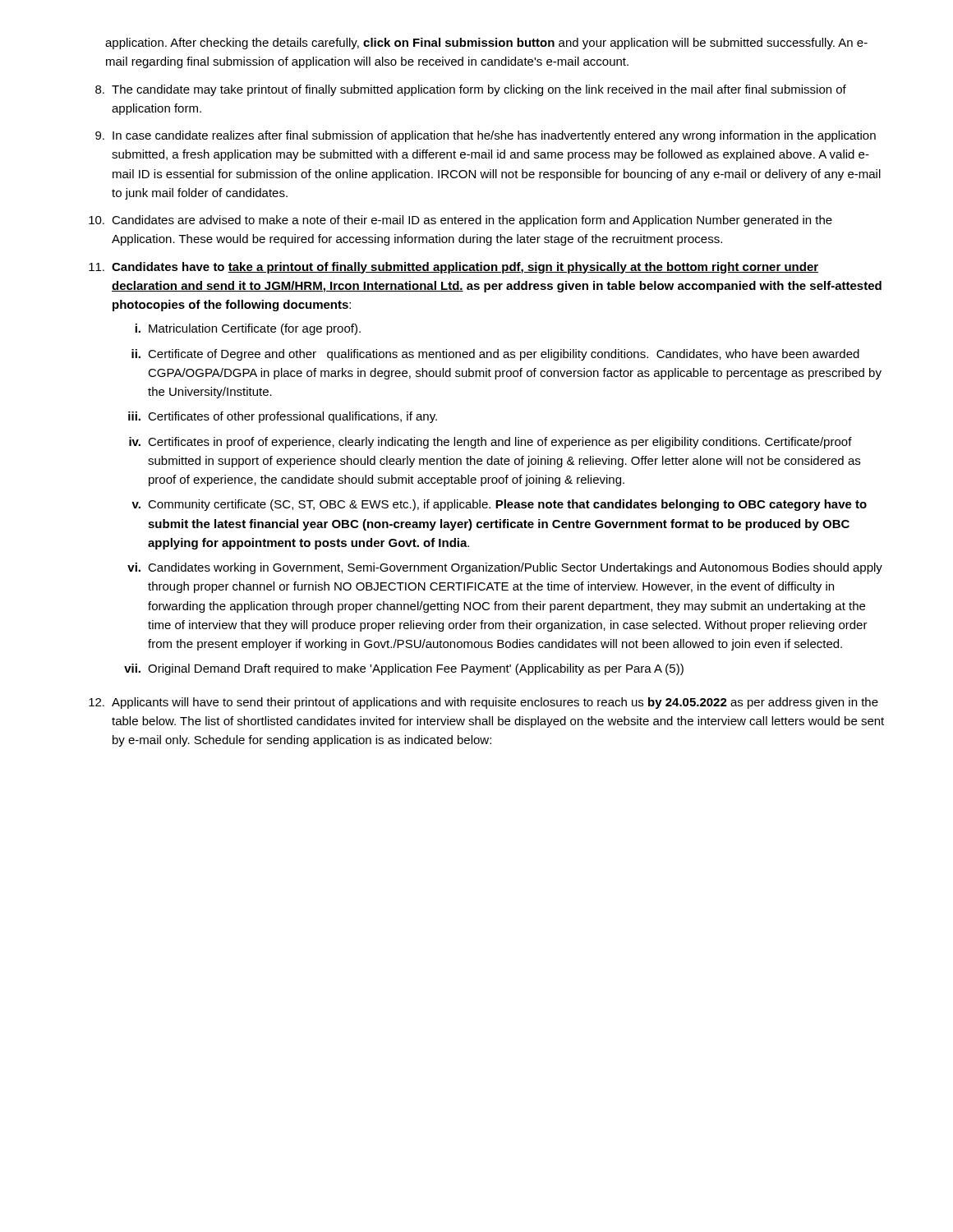Locate the block starting "12. Applicants will have to send"
953x1232 pixels.
click(x=476, y=721)
